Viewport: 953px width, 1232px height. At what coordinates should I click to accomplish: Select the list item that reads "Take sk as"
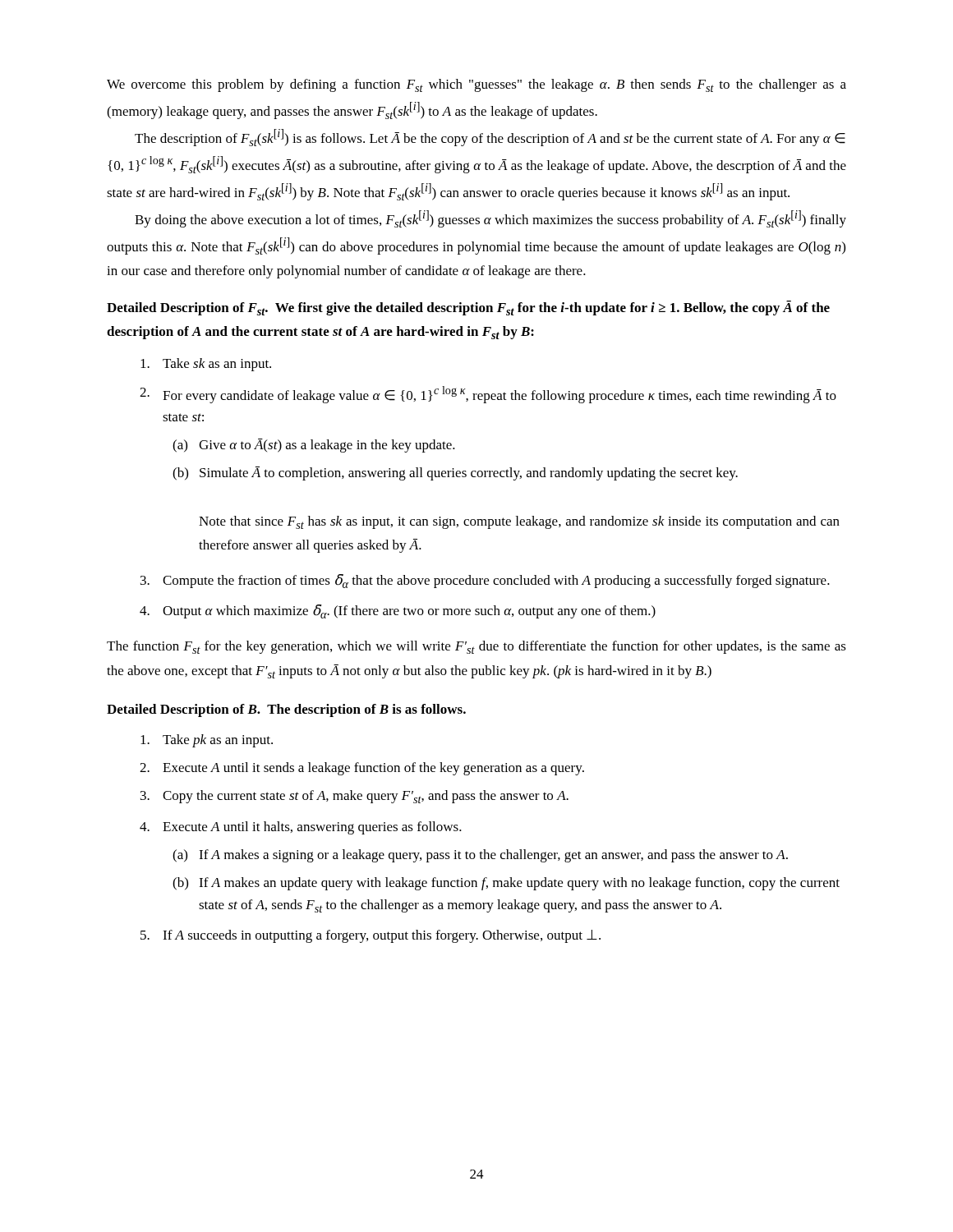pos(206,365)
